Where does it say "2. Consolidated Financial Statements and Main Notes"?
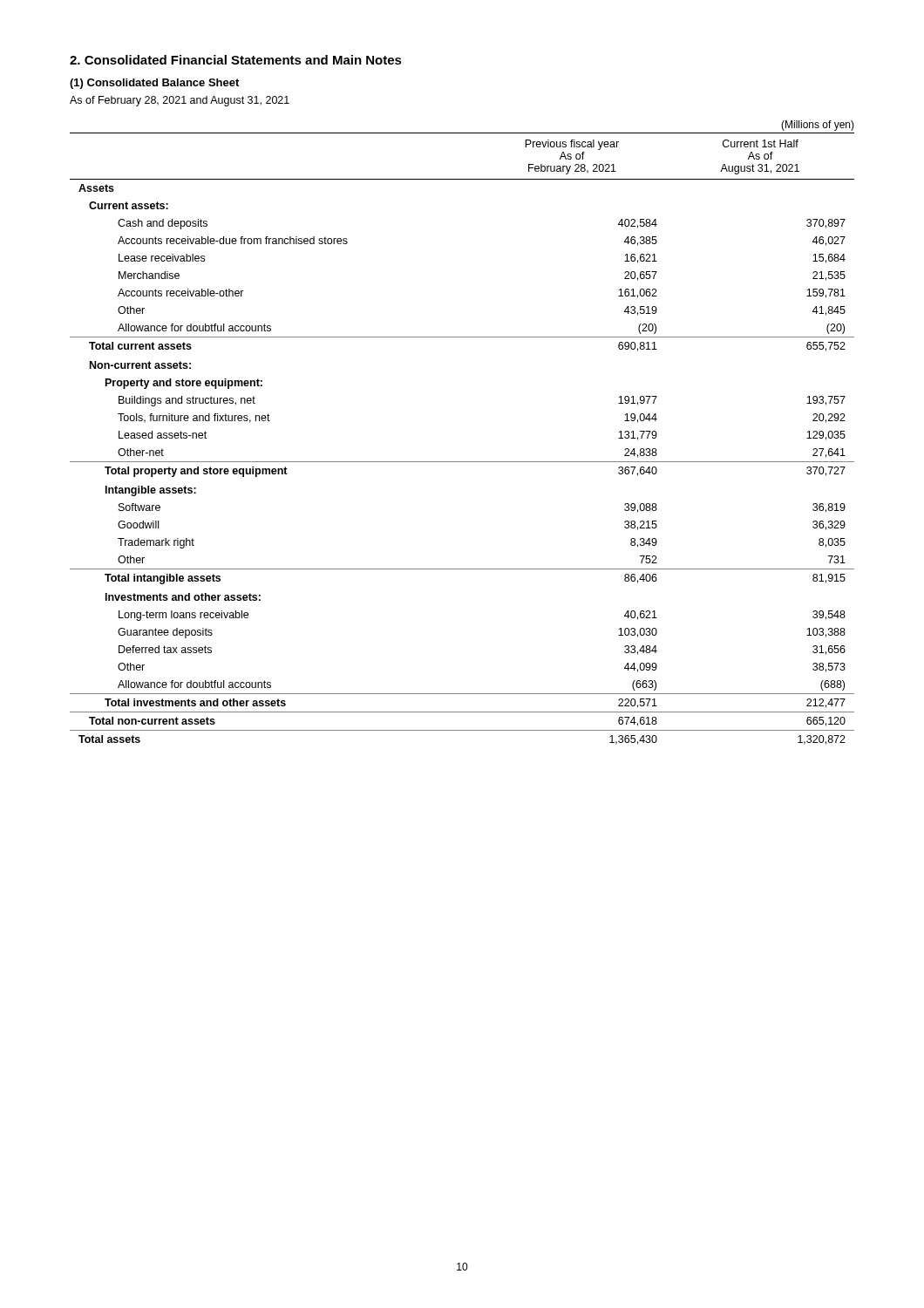 click(x=236, y=60)
